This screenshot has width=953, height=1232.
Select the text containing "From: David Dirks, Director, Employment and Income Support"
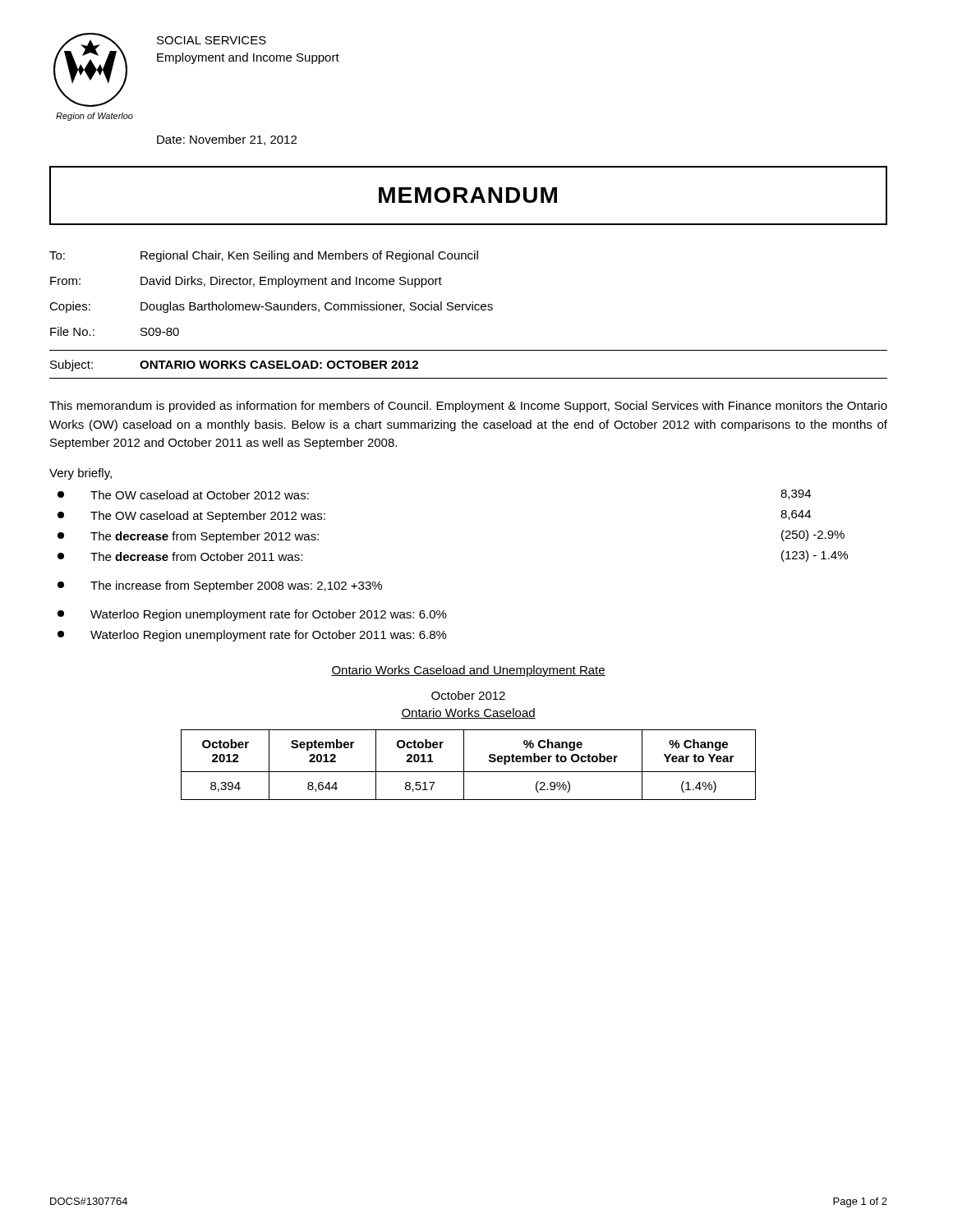pos(246,282)
